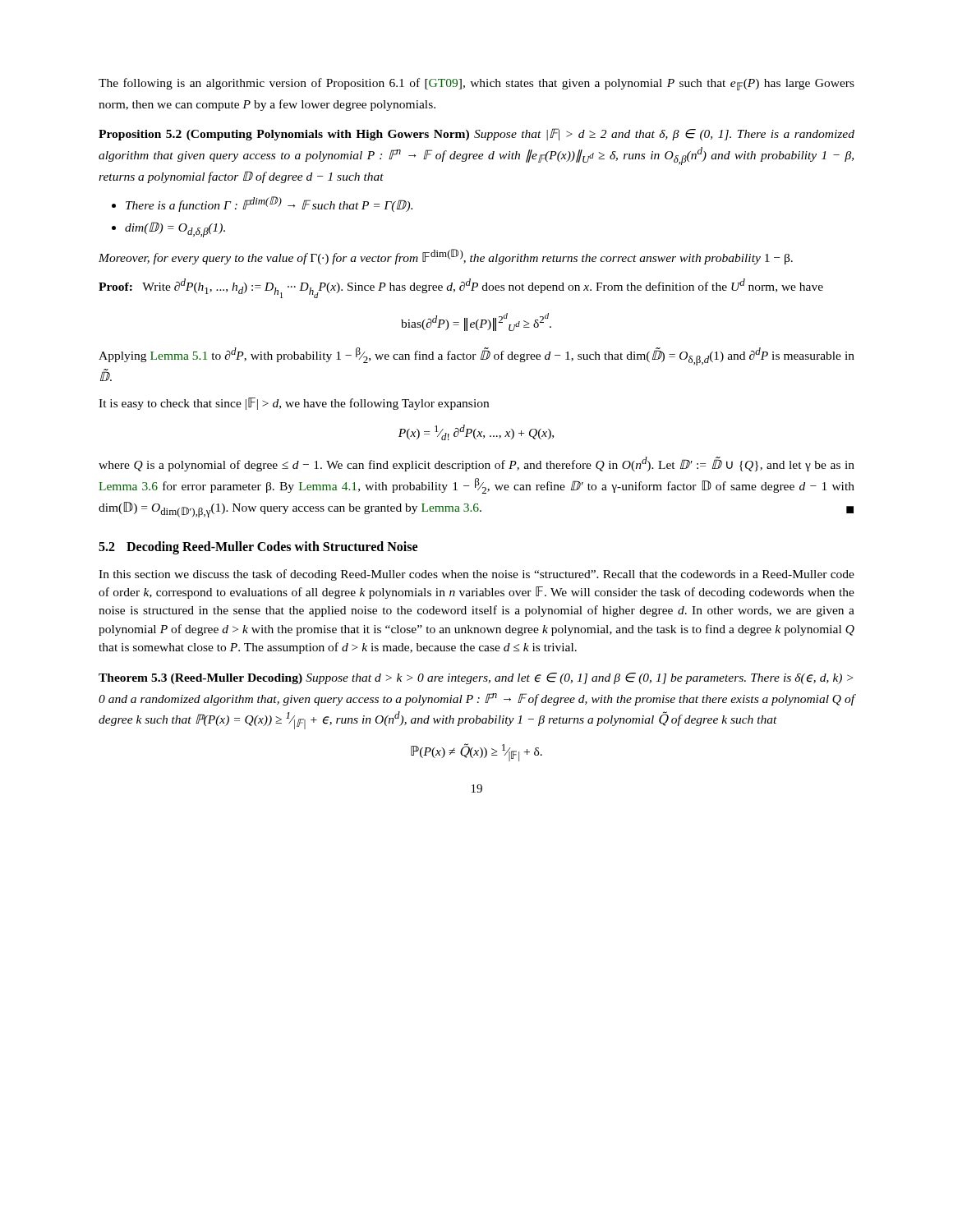This screenshot has height=1232, width=953.
Task: Locate the text block starting "P(x) = 1⁄d! ∂dP(x, ..., x)"
Action: [476, 433]
